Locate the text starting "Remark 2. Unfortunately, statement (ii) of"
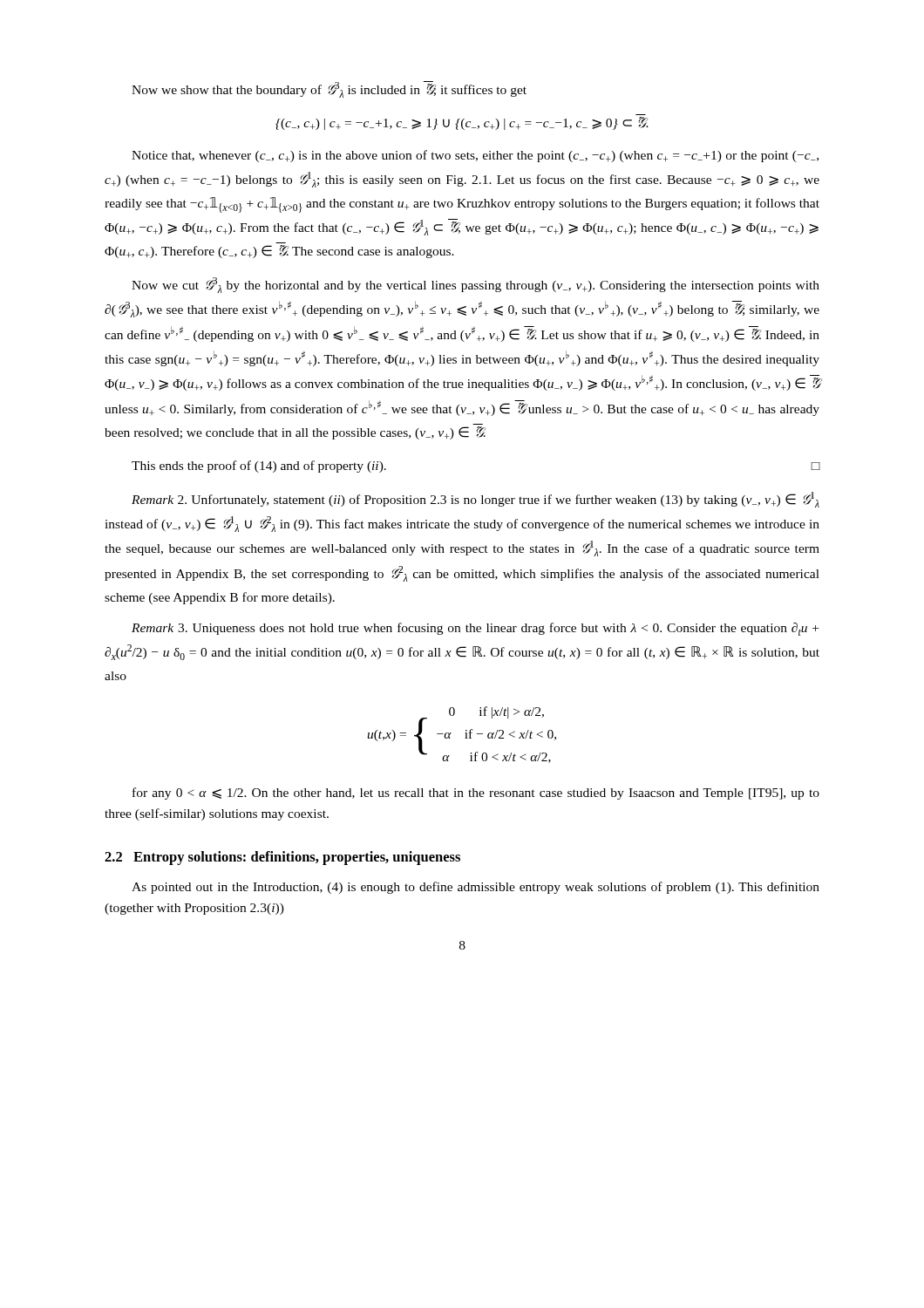The width and height of the screenshot is (924, 1308). (462, 547)
